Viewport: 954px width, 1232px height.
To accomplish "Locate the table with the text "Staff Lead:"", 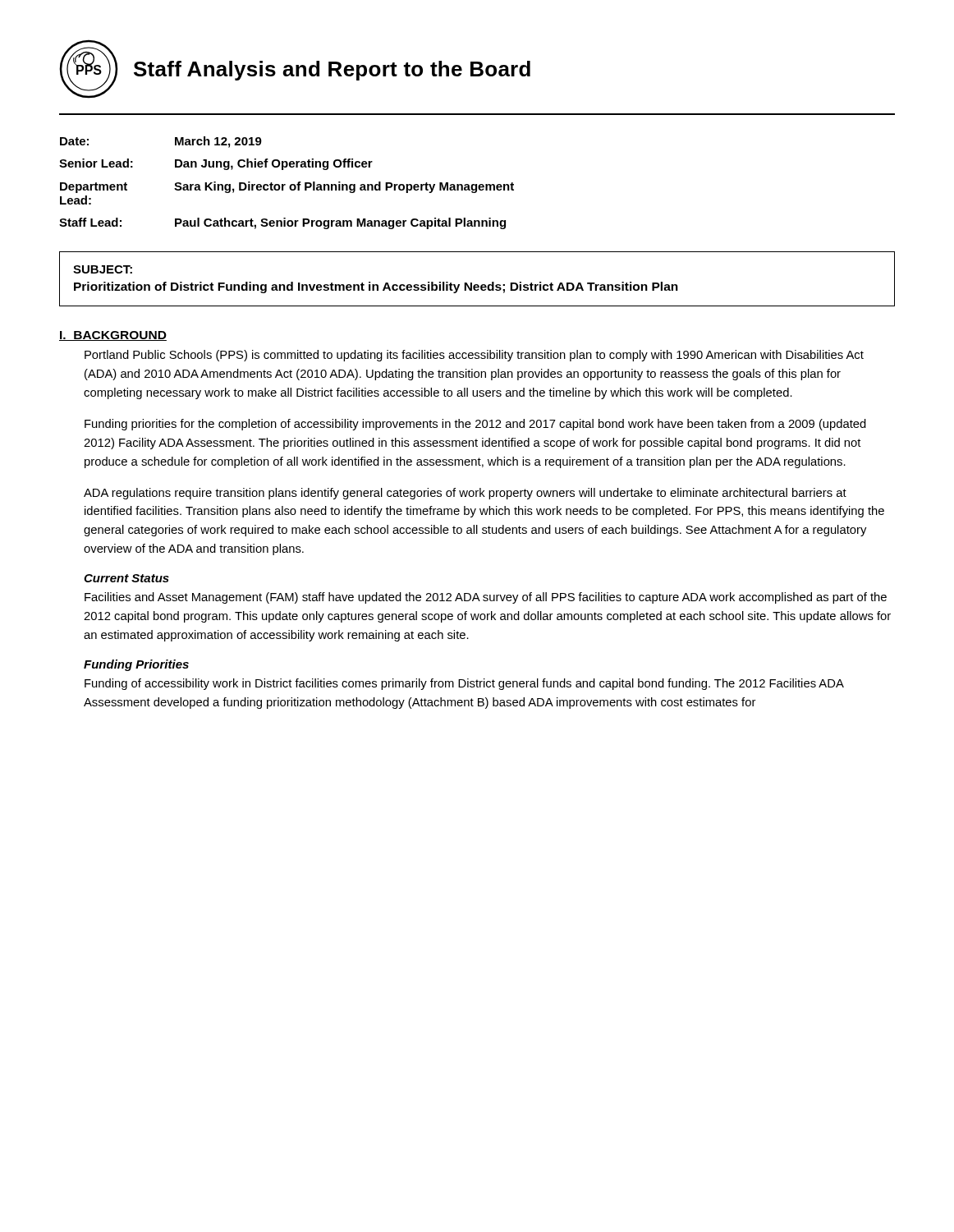I will 477,181.
